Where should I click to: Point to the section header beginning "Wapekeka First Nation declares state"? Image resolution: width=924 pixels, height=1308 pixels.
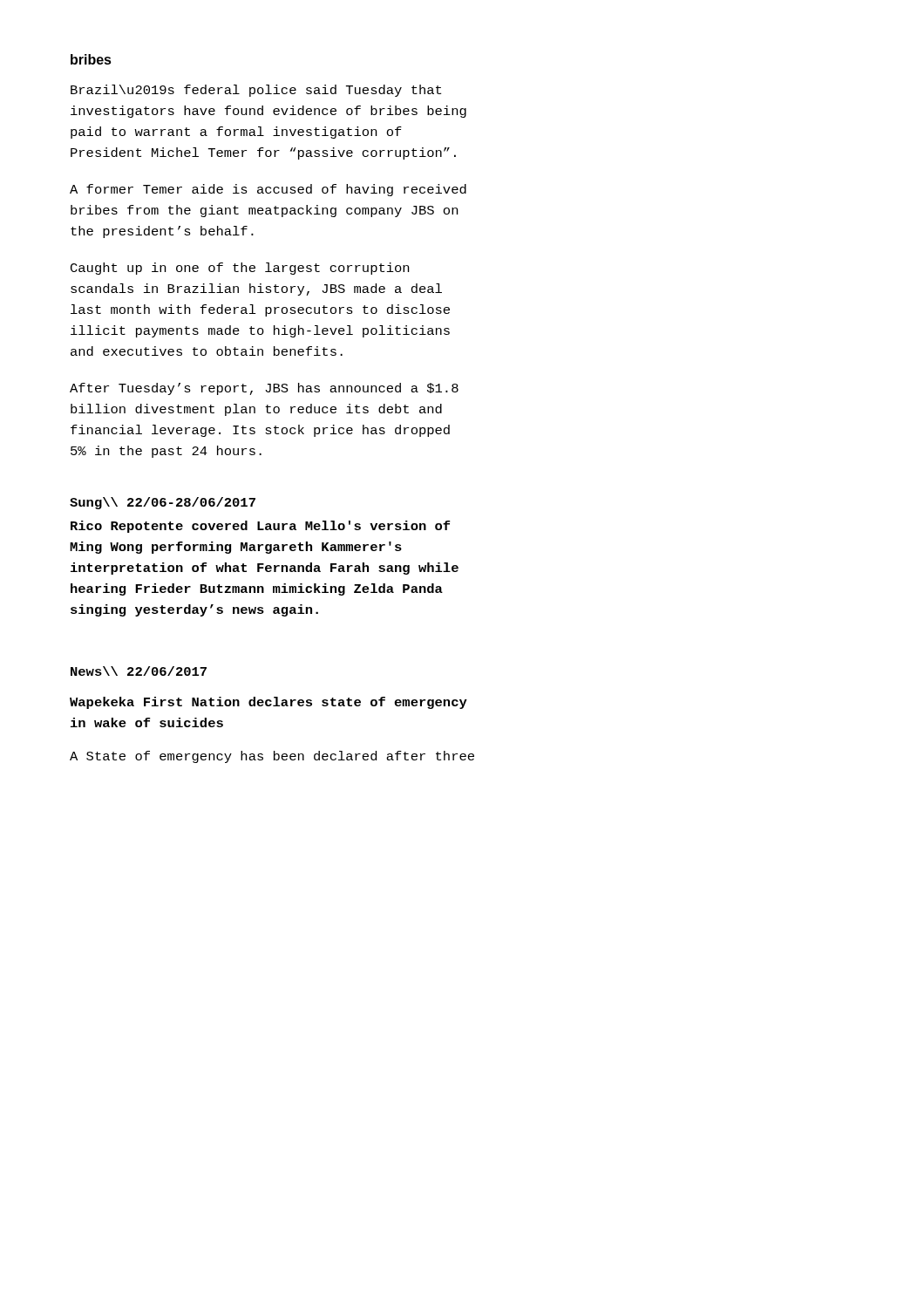pos(268,714)
